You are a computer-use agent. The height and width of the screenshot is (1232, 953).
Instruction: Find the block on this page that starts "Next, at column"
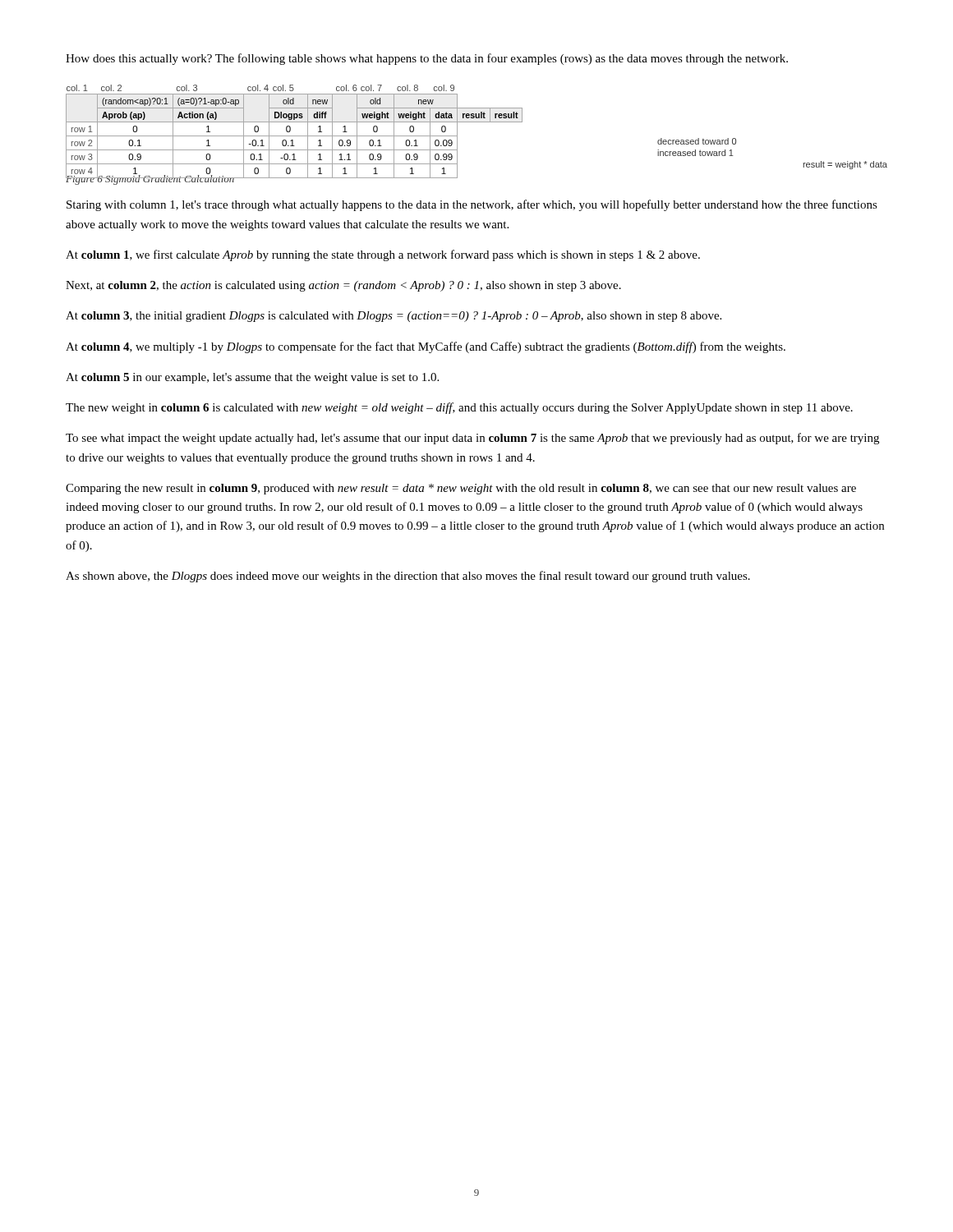coord(344,285)
